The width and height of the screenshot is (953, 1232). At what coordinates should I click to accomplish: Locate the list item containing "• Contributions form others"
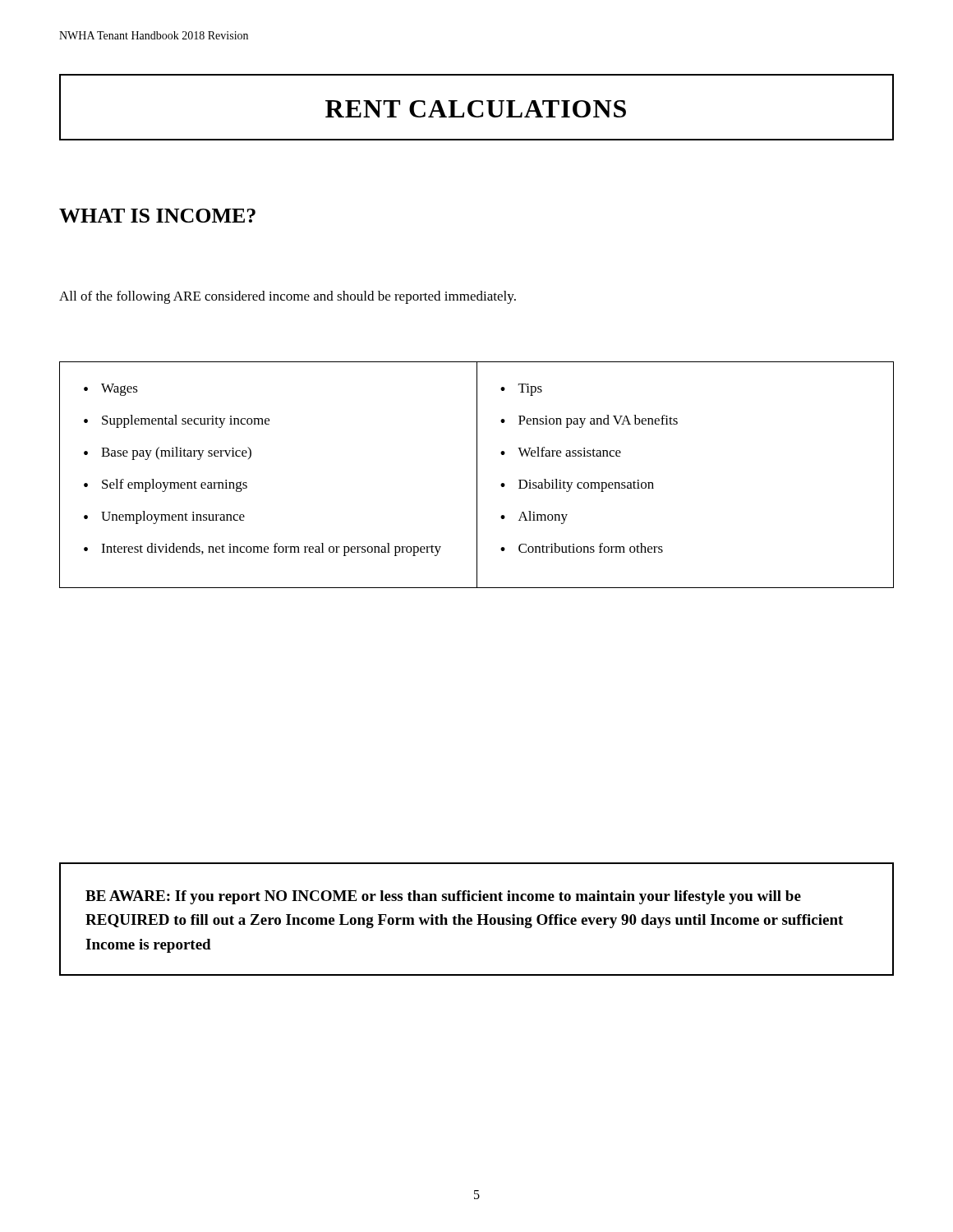click(582, 548)
